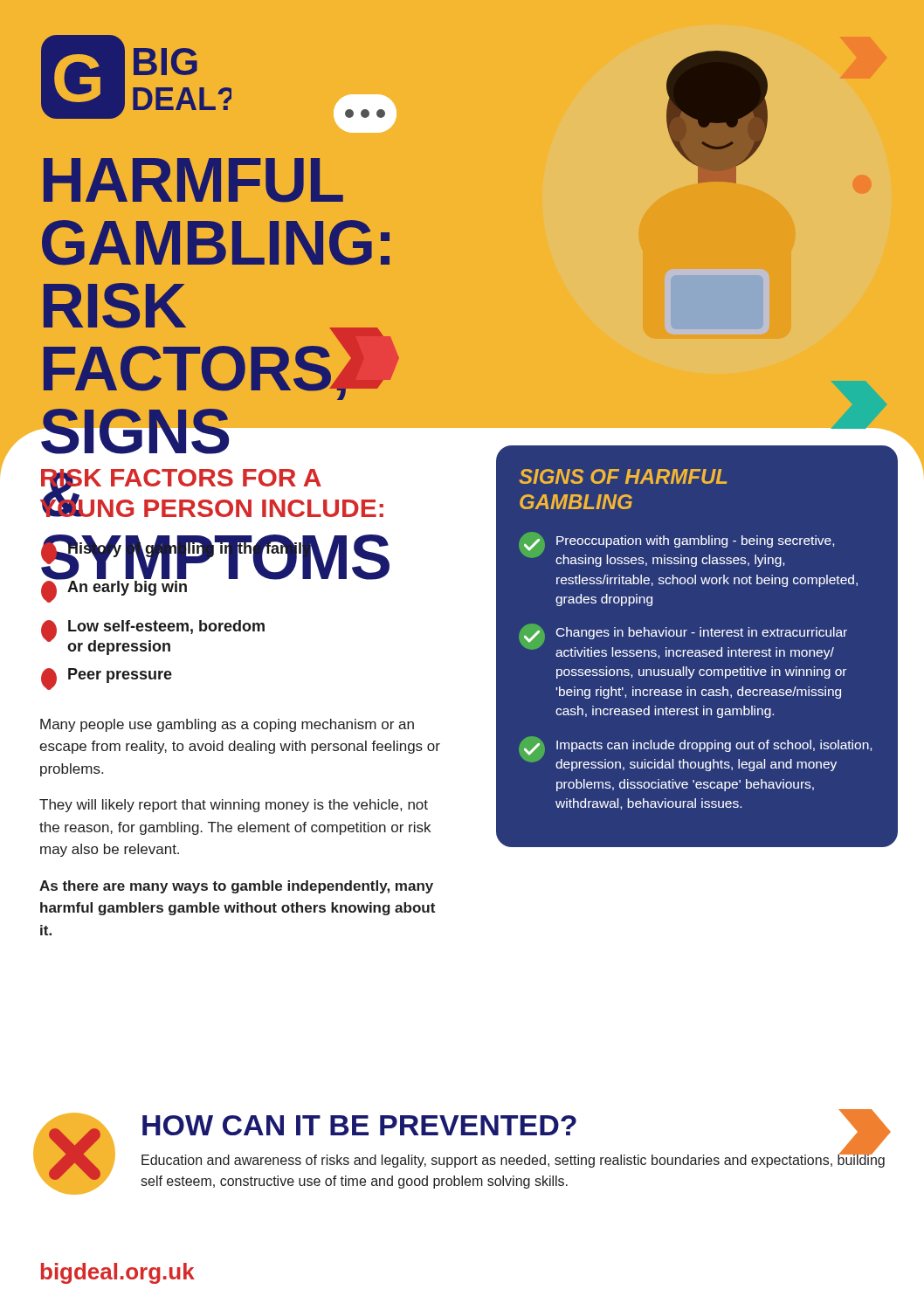
Task: Select the list item with the text "Changes in behaviour"
Action: point(697,672)
